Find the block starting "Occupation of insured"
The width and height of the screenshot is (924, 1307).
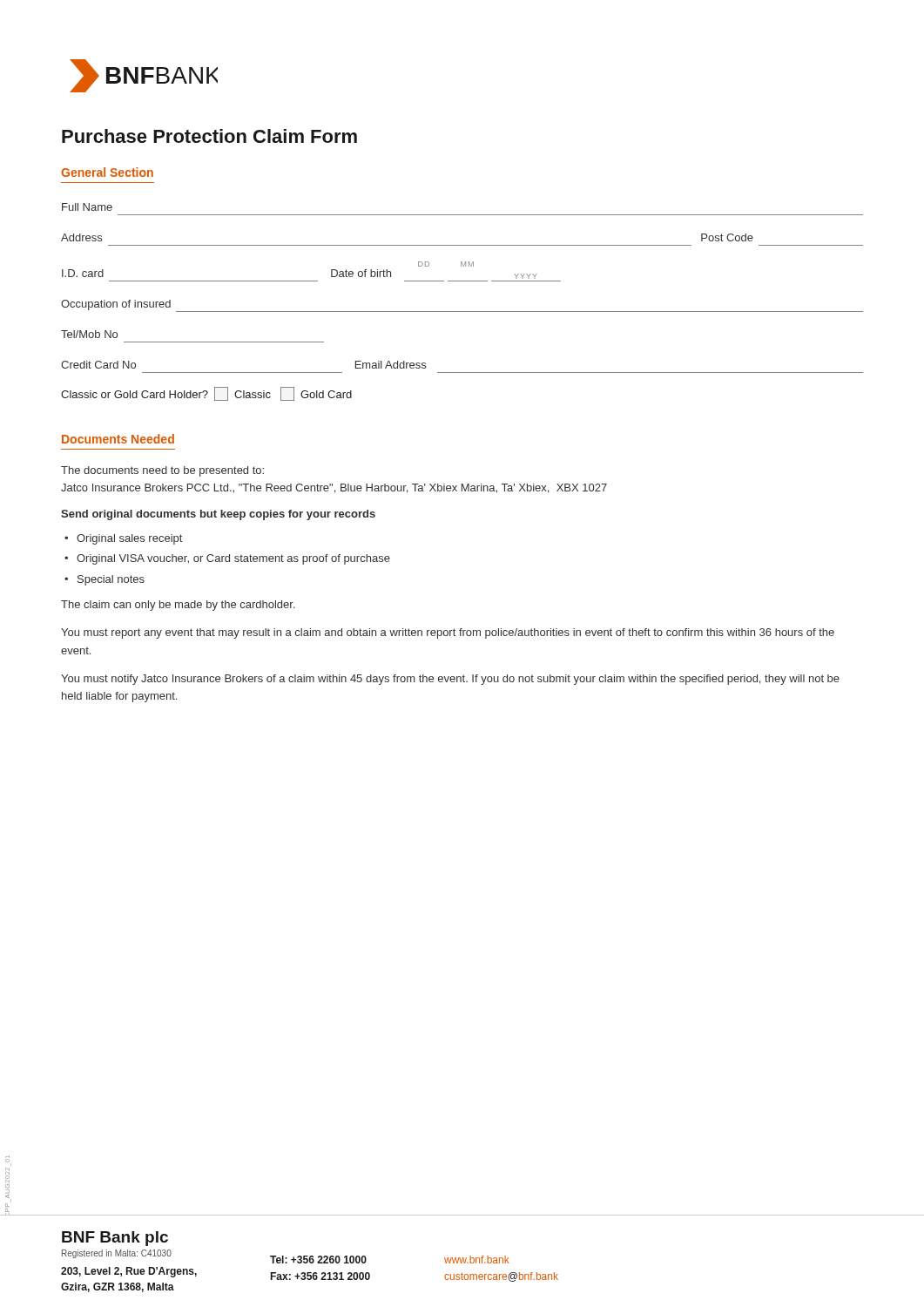click(462, 304)
